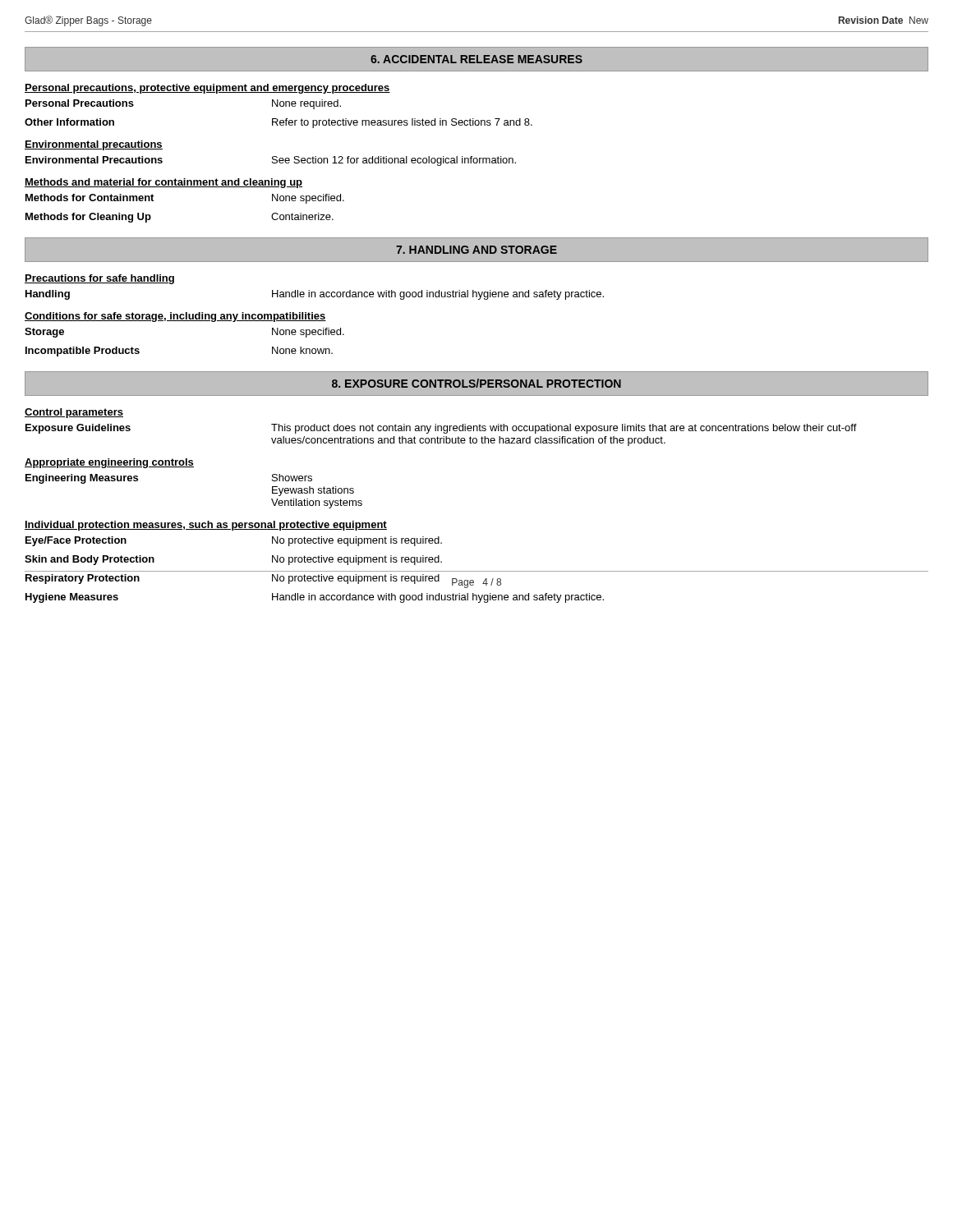
Task: Select the block starting "Environmental Precautions See Section 12 for additional ecological"
Action: (476, 160)
